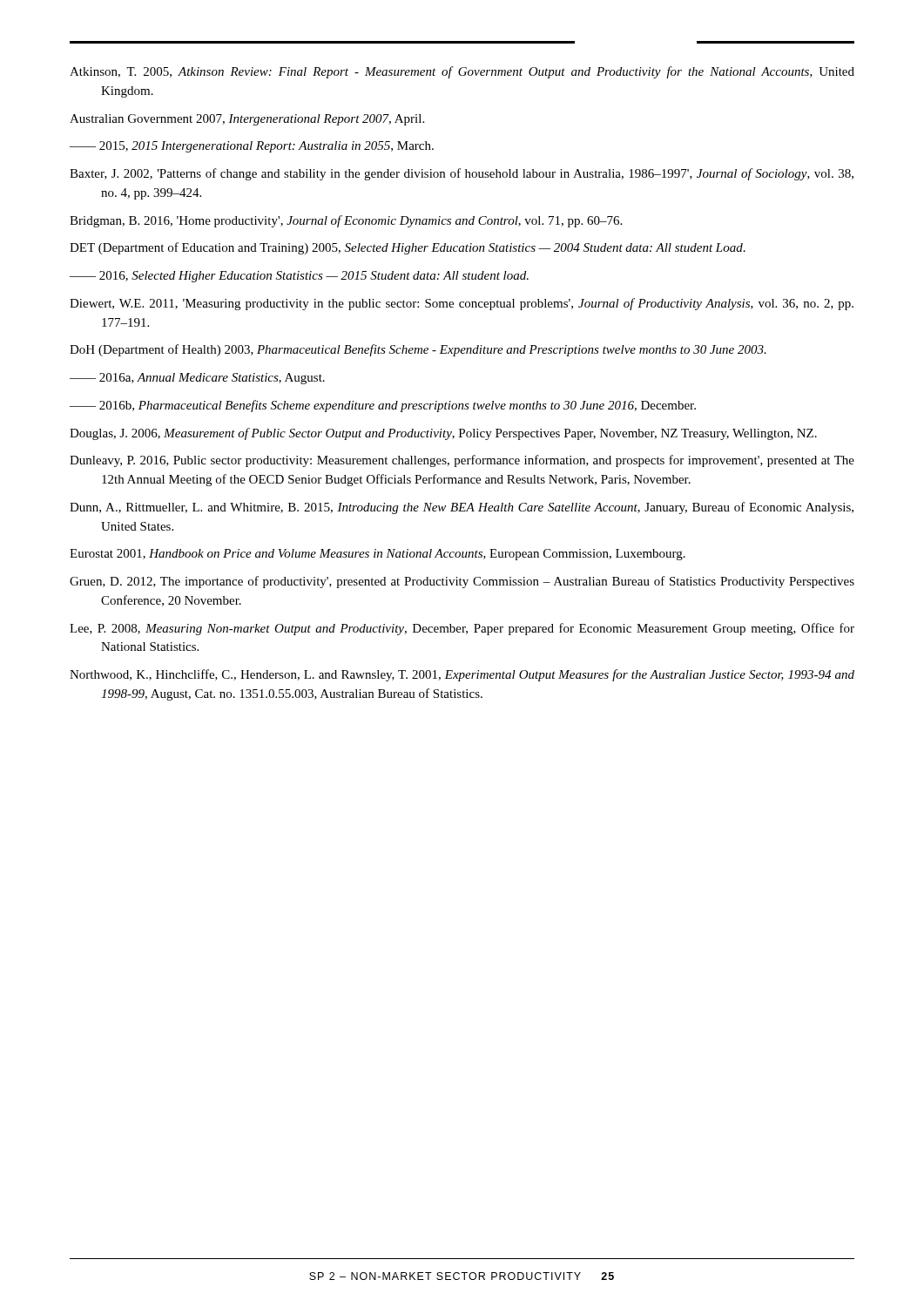The image size is (924, 1307).
Task: Select the list item that reads "—— 2016, Selected Higher Education"
Action: (x=300, y=275)
